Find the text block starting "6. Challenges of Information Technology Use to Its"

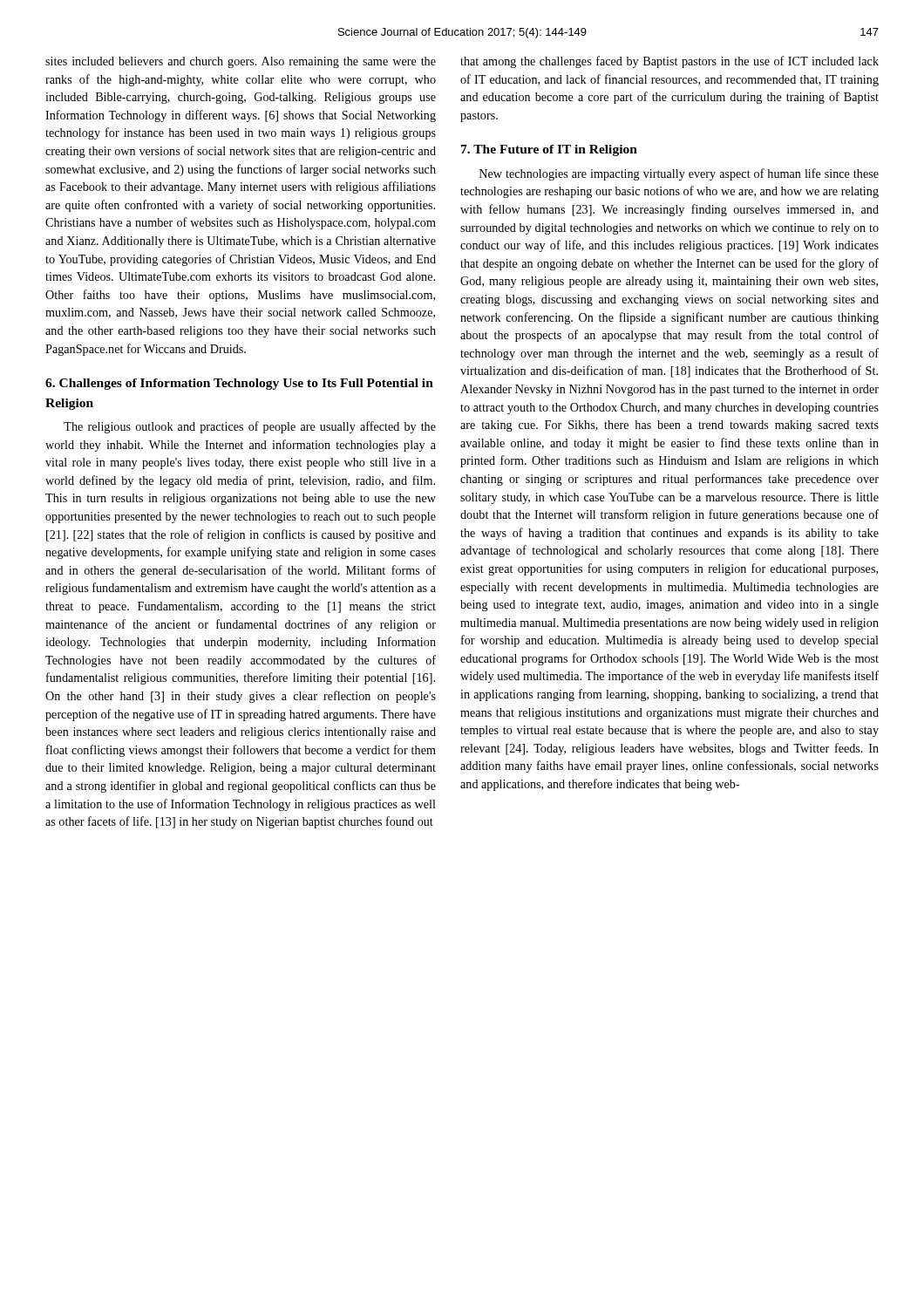[x=239, y=392]
